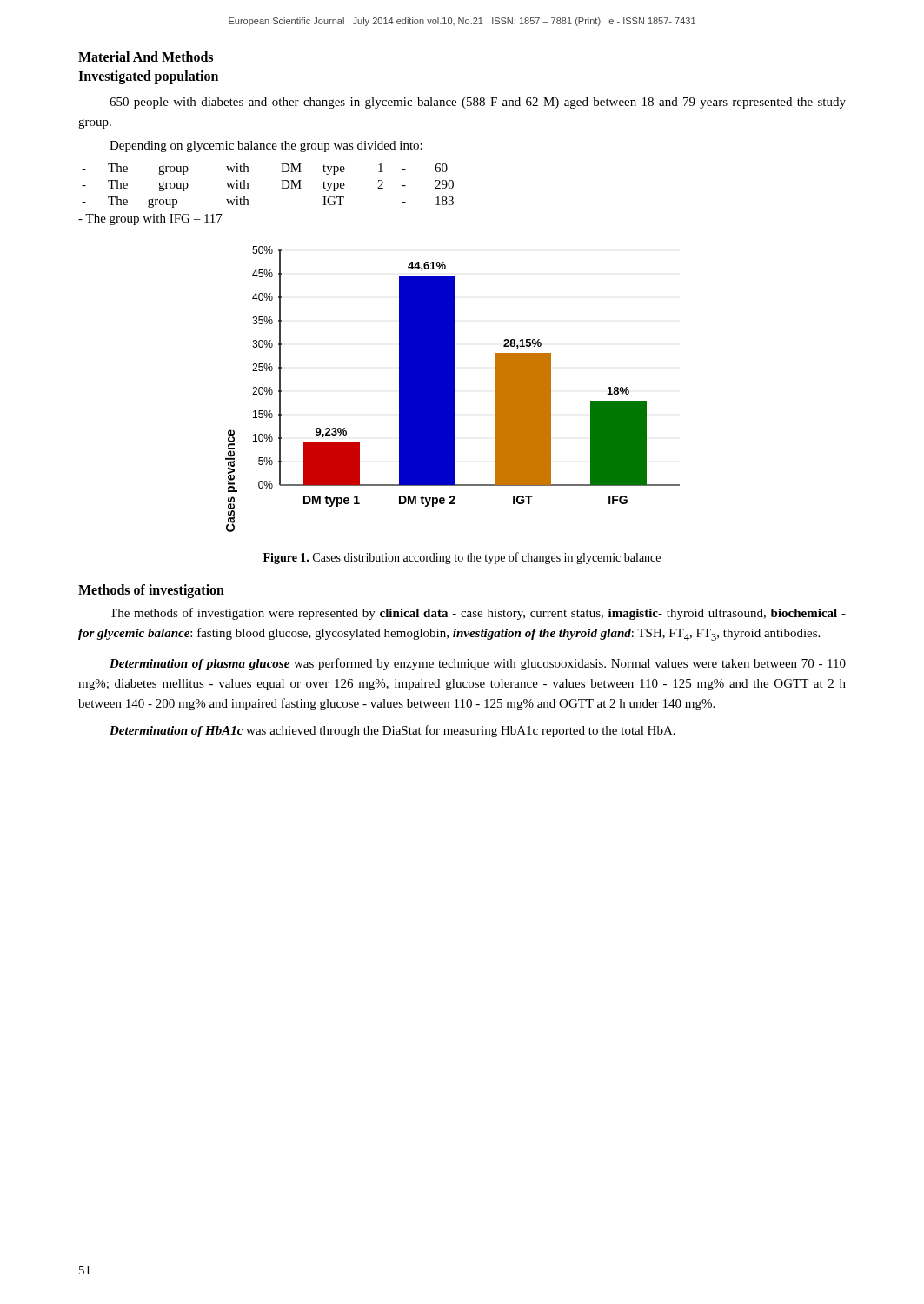Select the text starting "Determination of HbA1c"

pyautogui.click(x=393, y=731)
